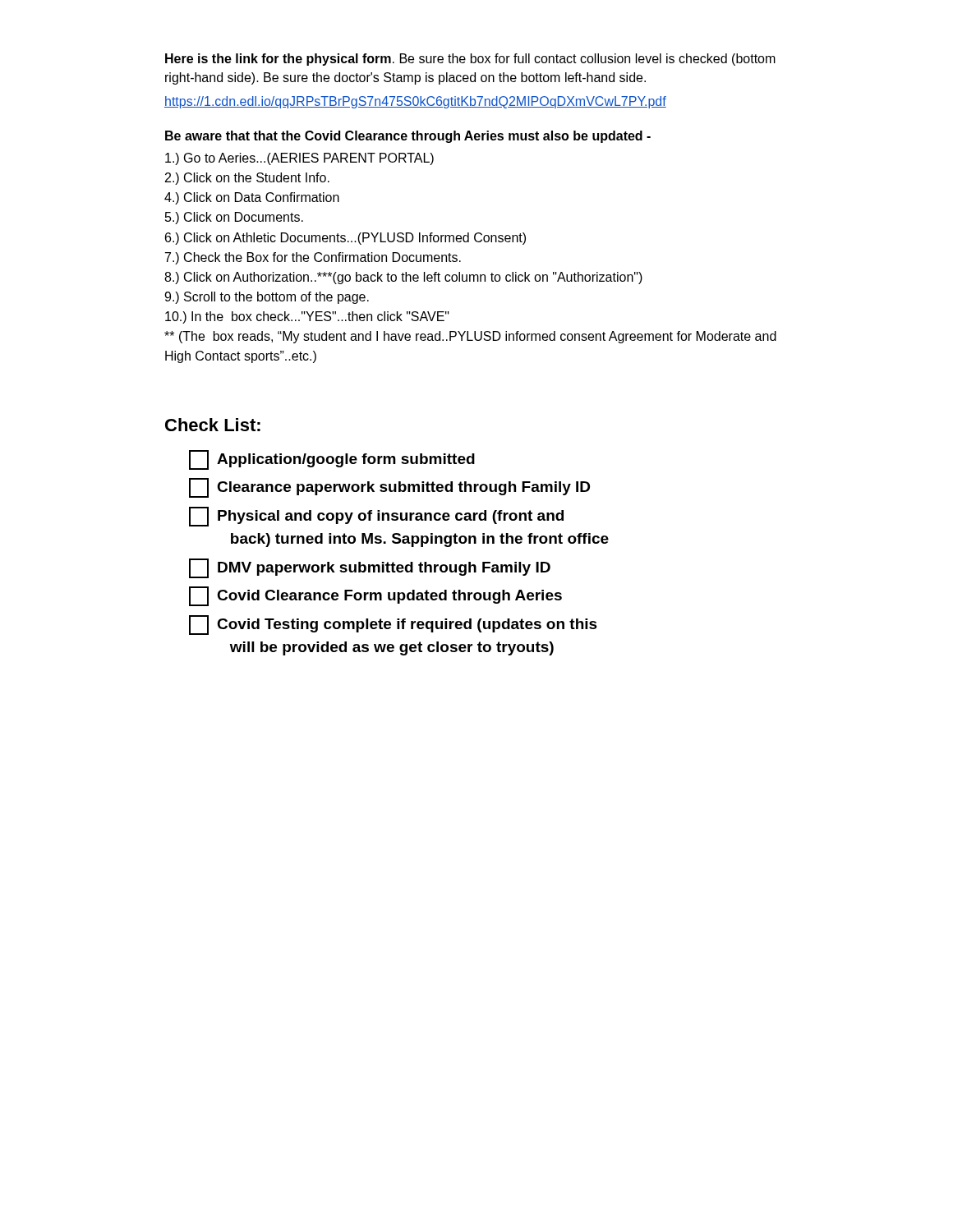This screenshot has height=1232, width=953.
Task: Where is the passage that starts "5.) Click on"?
Action: 234,218
